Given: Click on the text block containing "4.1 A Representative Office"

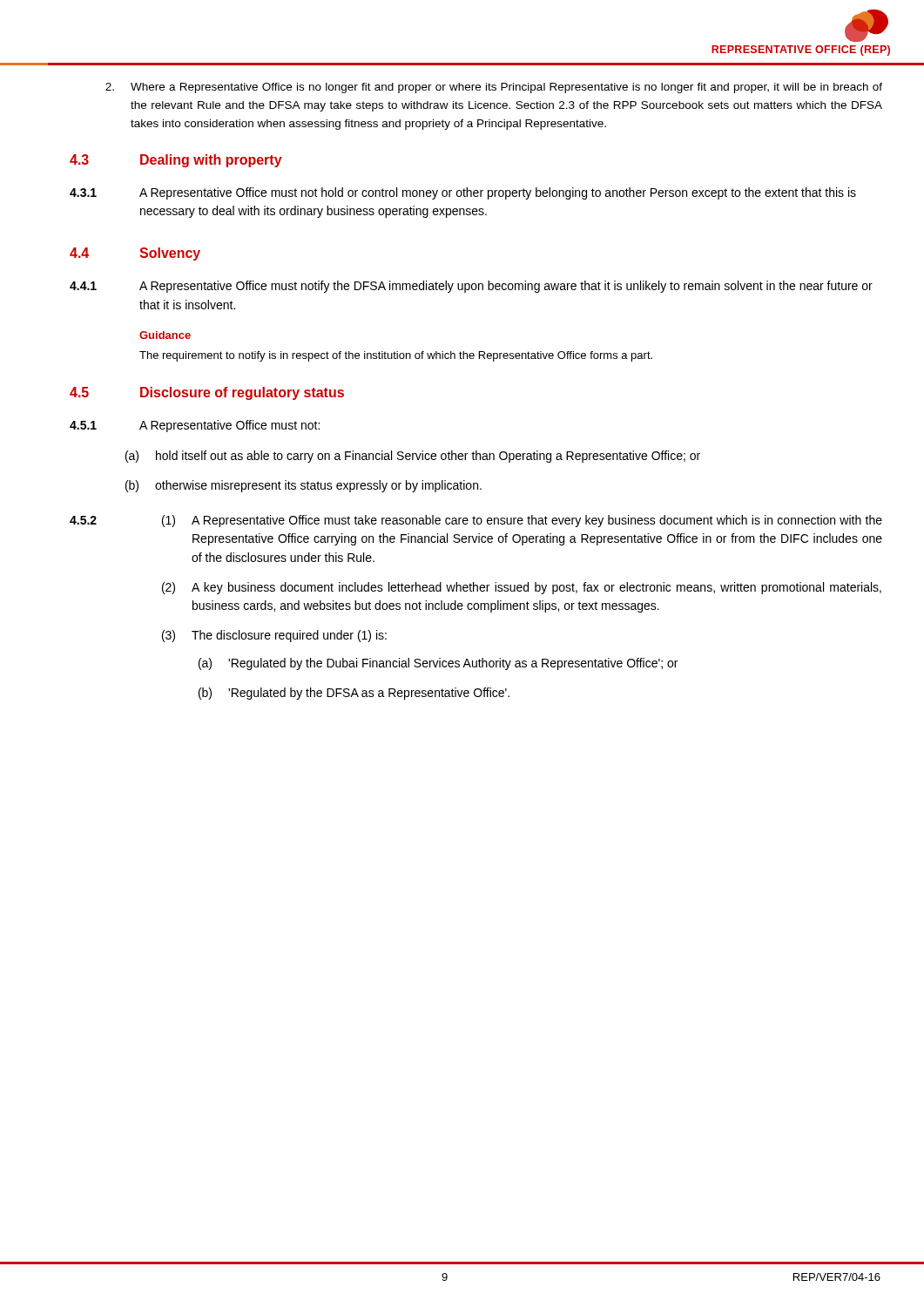Looking at the screenshot, I should coord(476,296).
